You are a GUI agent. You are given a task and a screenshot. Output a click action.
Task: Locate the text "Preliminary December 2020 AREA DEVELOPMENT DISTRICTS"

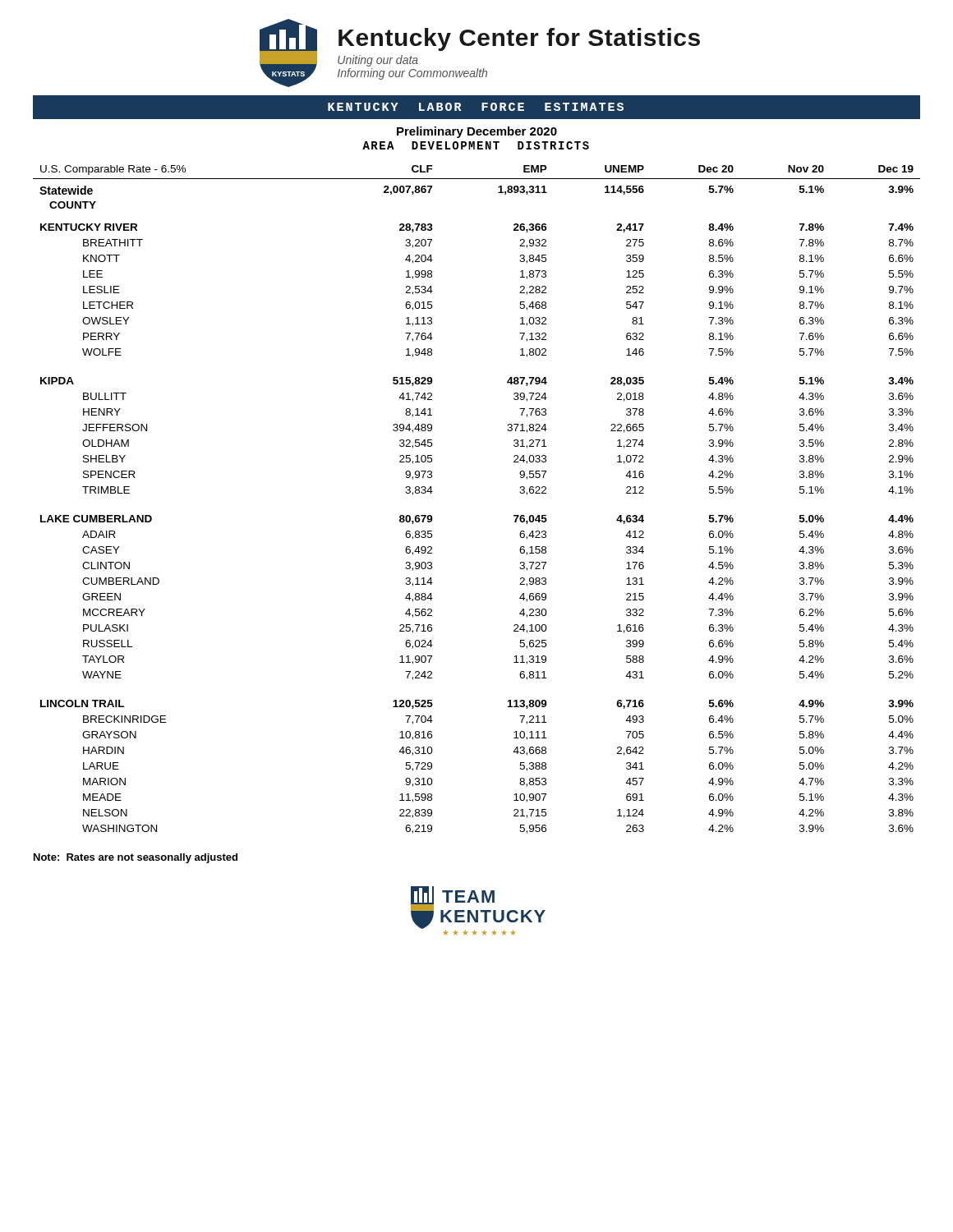pos(476,138)
